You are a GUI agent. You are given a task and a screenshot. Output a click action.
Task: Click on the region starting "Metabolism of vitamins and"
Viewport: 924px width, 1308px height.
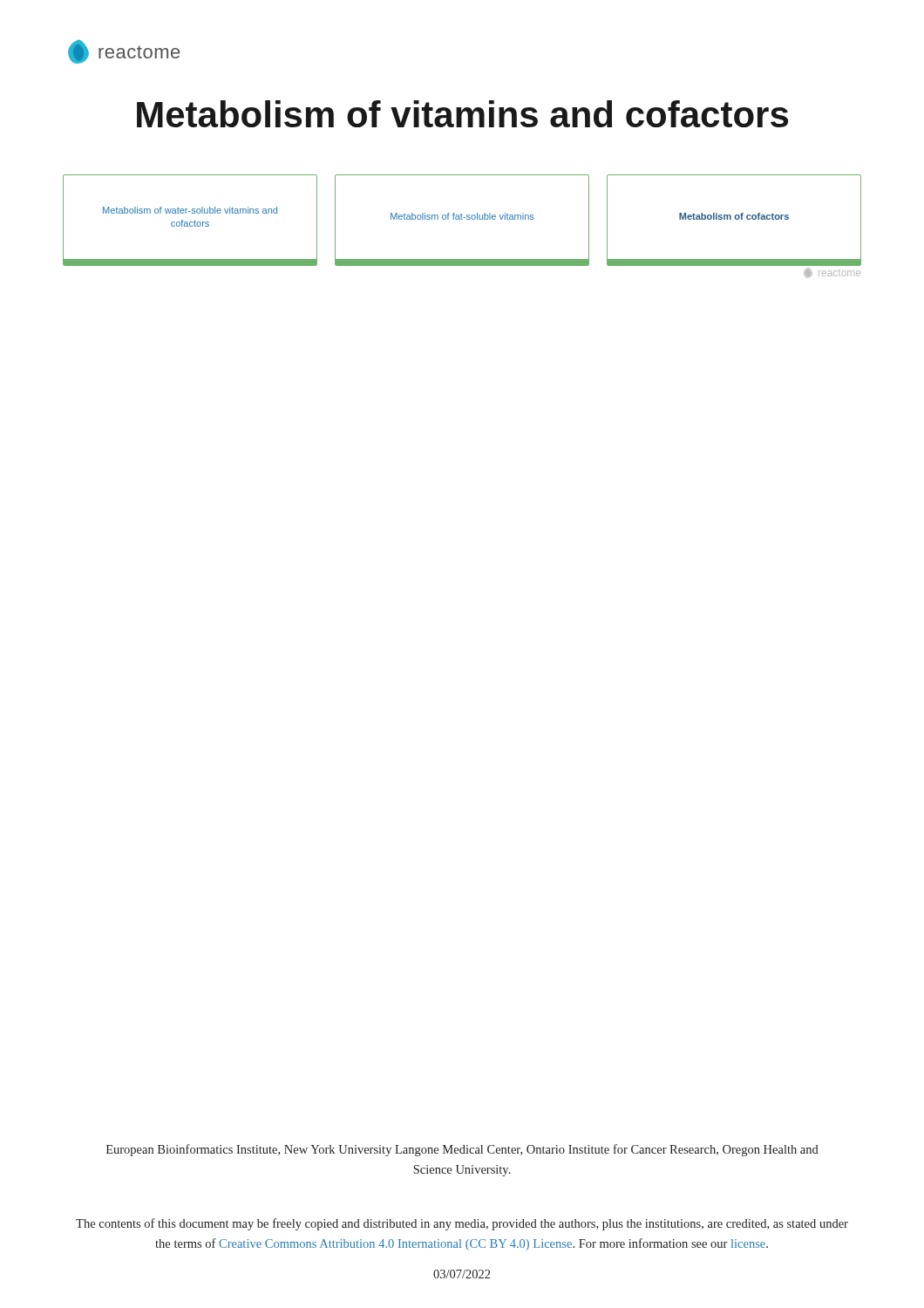[x=462, y=115]
